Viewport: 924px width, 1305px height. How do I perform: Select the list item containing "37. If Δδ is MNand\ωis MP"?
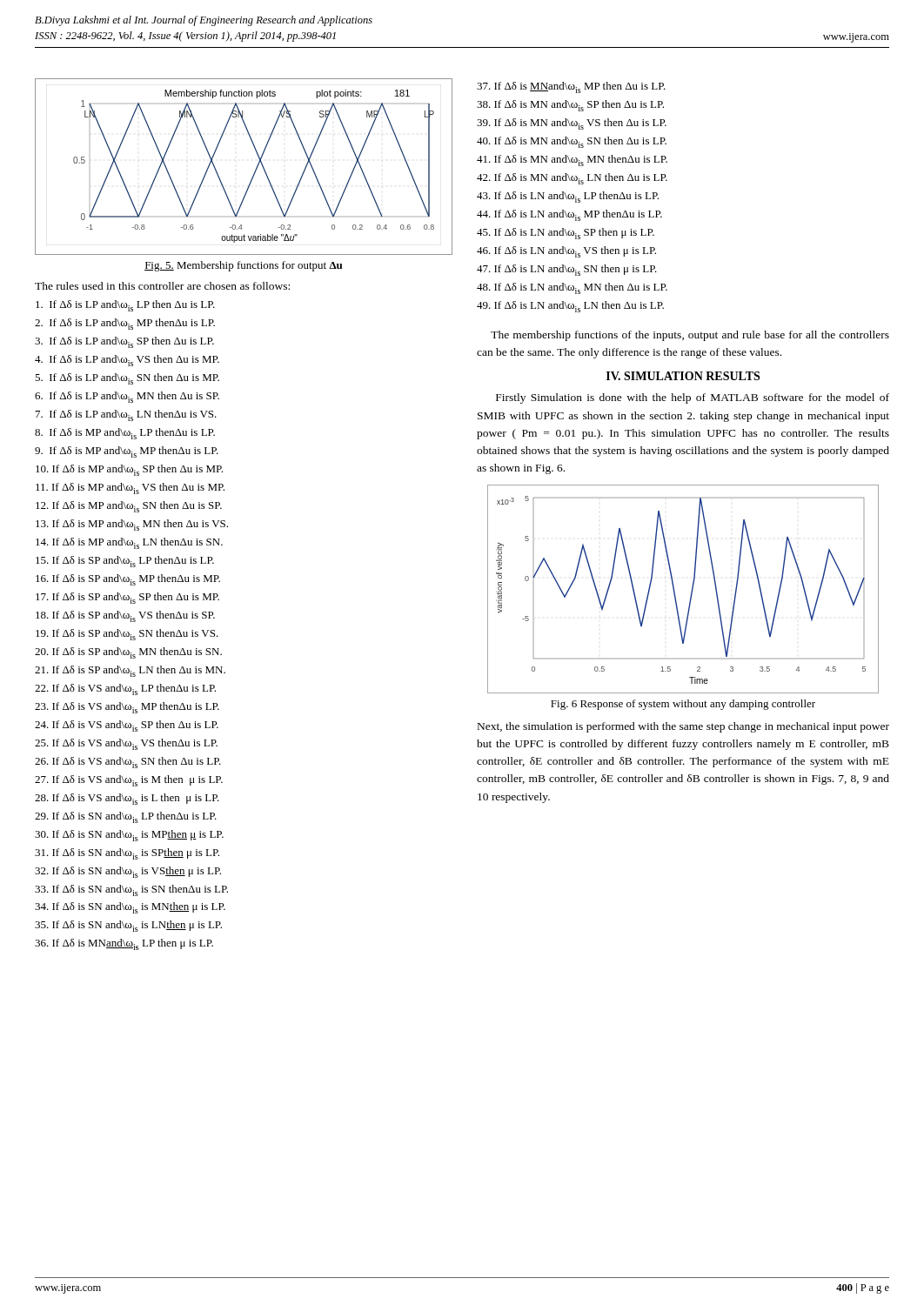coord(571,87)
